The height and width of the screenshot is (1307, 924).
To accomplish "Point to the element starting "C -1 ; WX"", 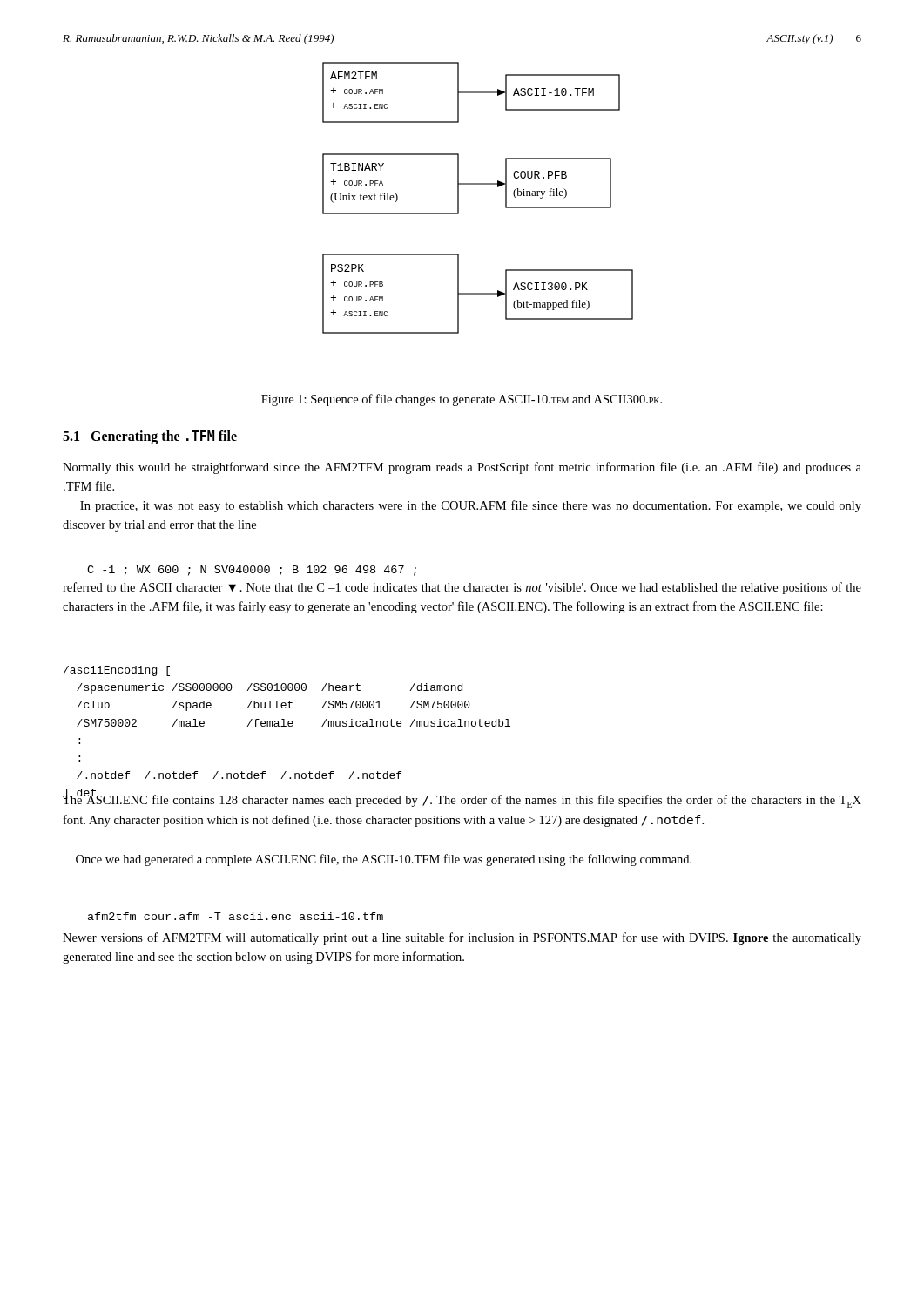I will [253, 570].
